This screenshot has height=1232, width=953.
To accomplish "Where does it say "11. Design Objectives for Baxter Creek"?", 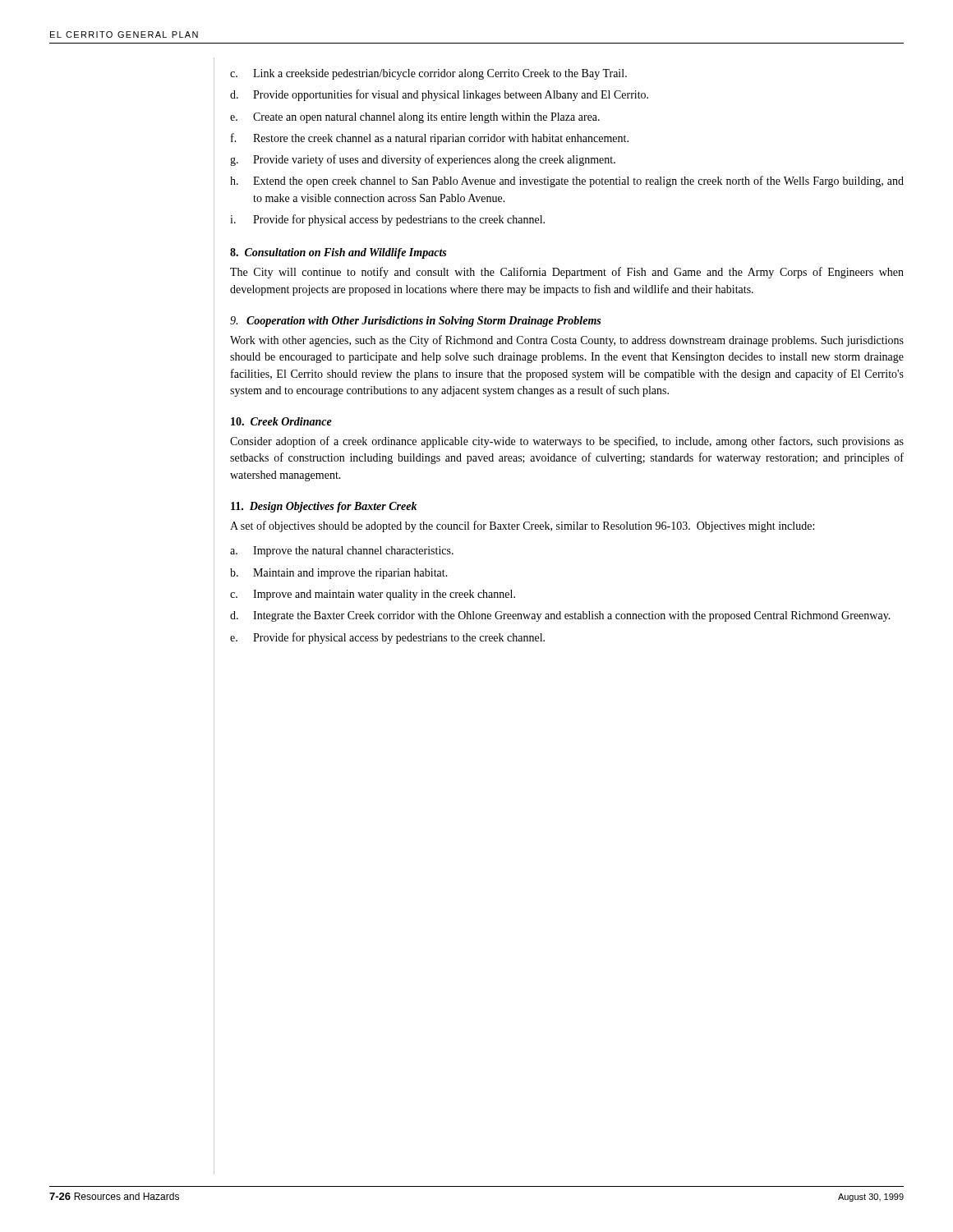I will pyautogui.click(x=323, y=506).
